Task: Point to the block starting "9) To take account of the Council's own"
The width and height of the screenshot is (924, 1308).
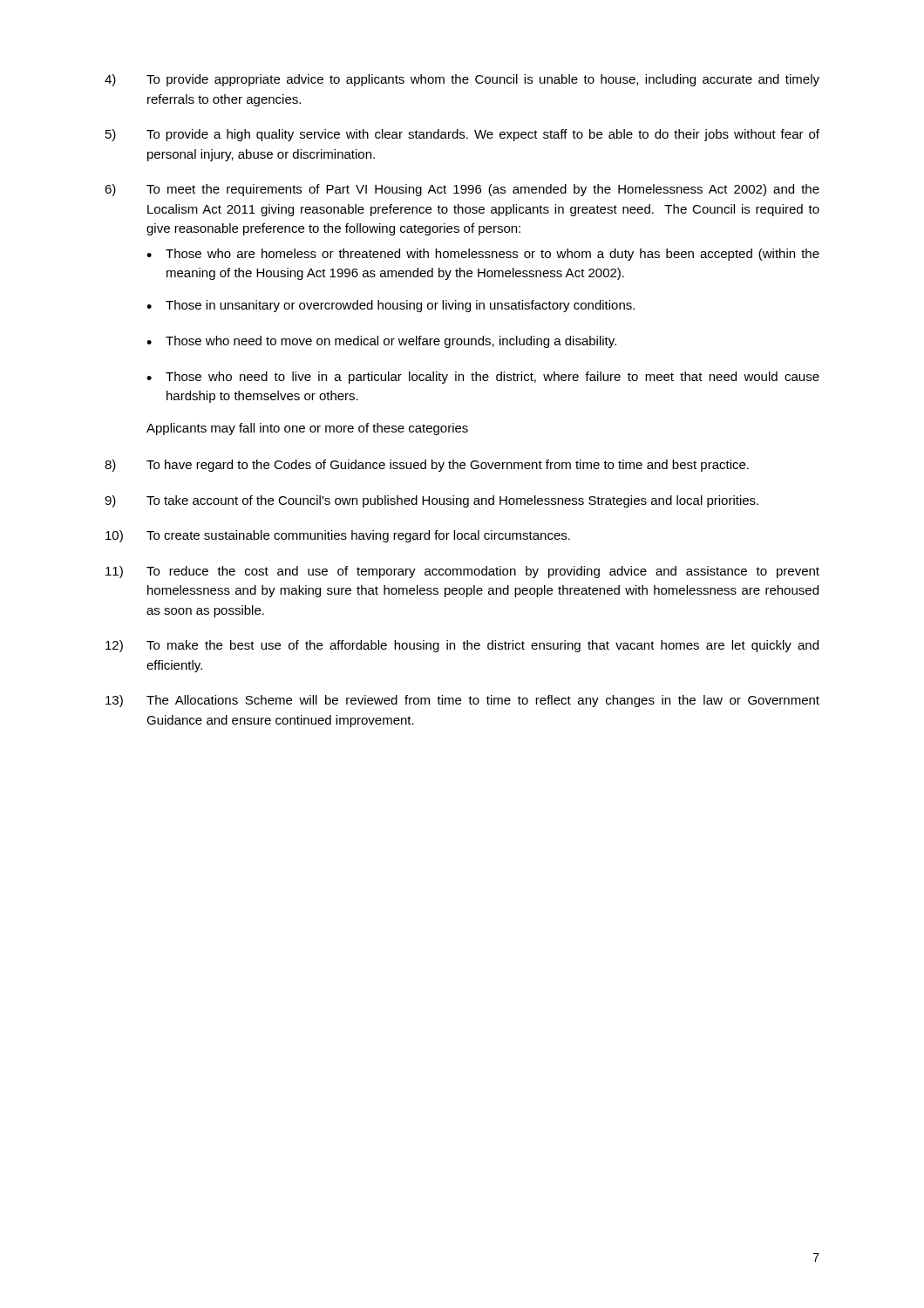Action: click(462, 500)
